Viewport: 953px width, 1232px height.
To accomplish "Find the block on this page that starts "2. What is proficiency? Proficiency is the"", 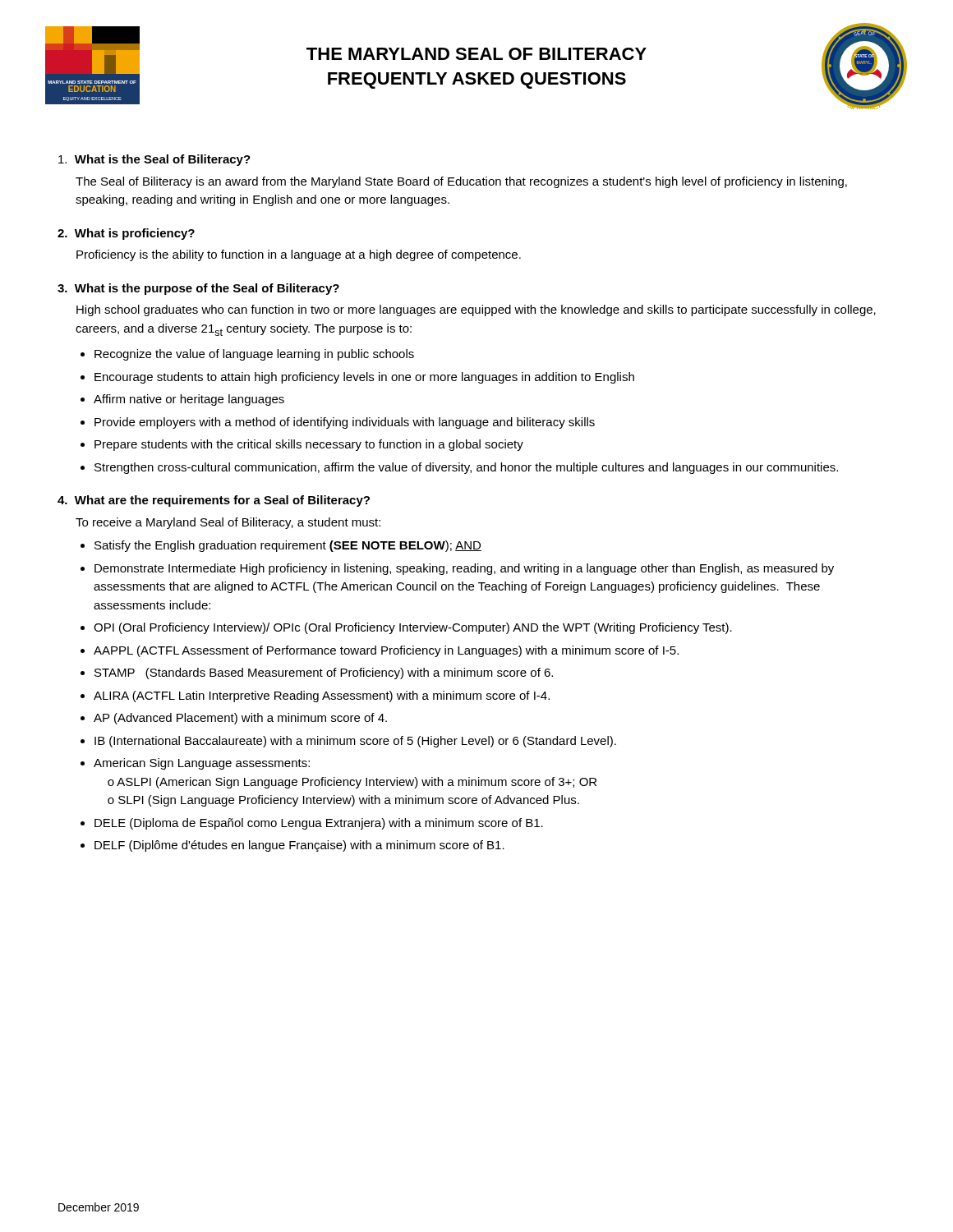I will point(476,244).
